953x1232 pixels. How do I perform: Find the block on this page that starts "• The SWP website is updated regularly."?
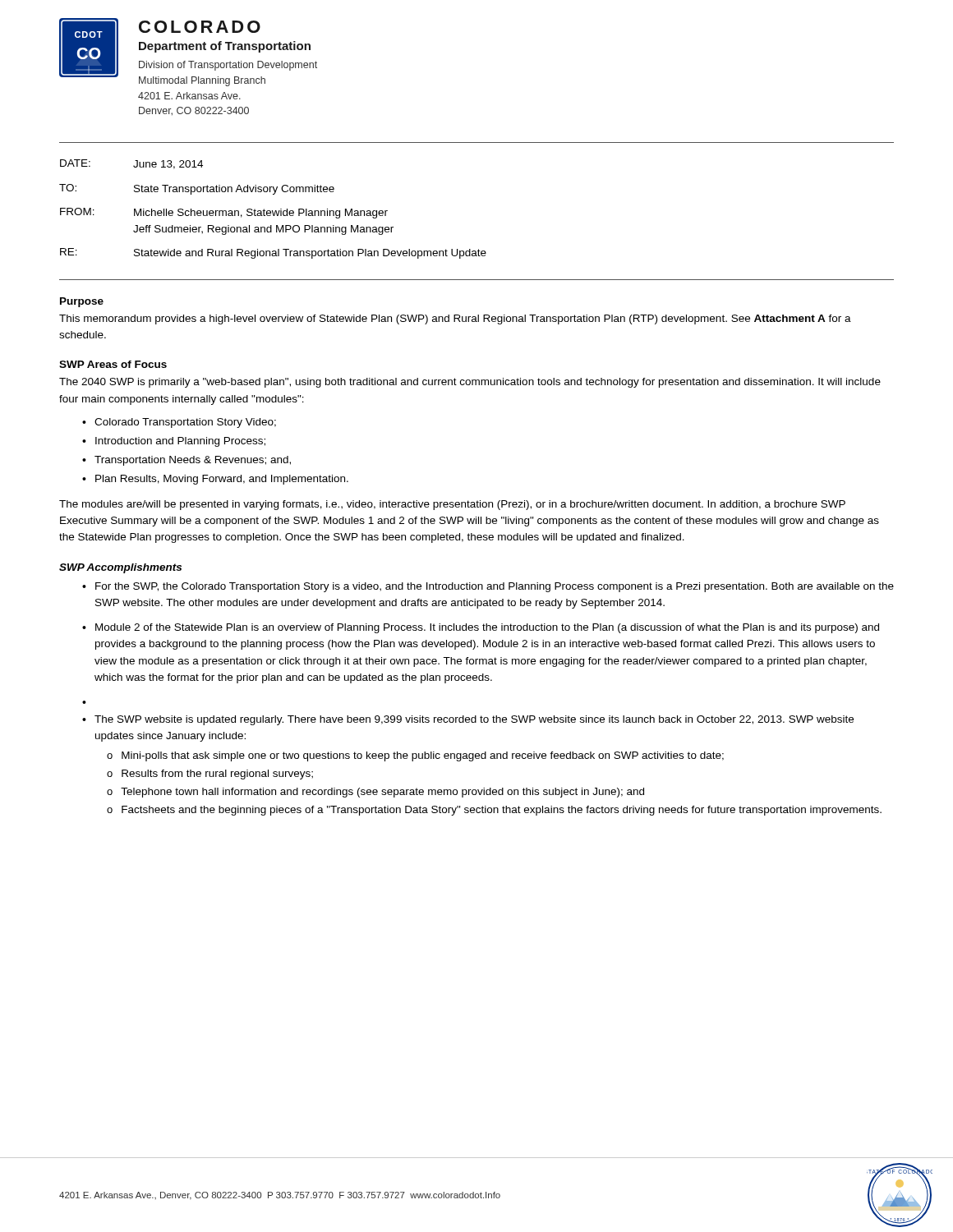pyautogui.click(x=476, y=766)
